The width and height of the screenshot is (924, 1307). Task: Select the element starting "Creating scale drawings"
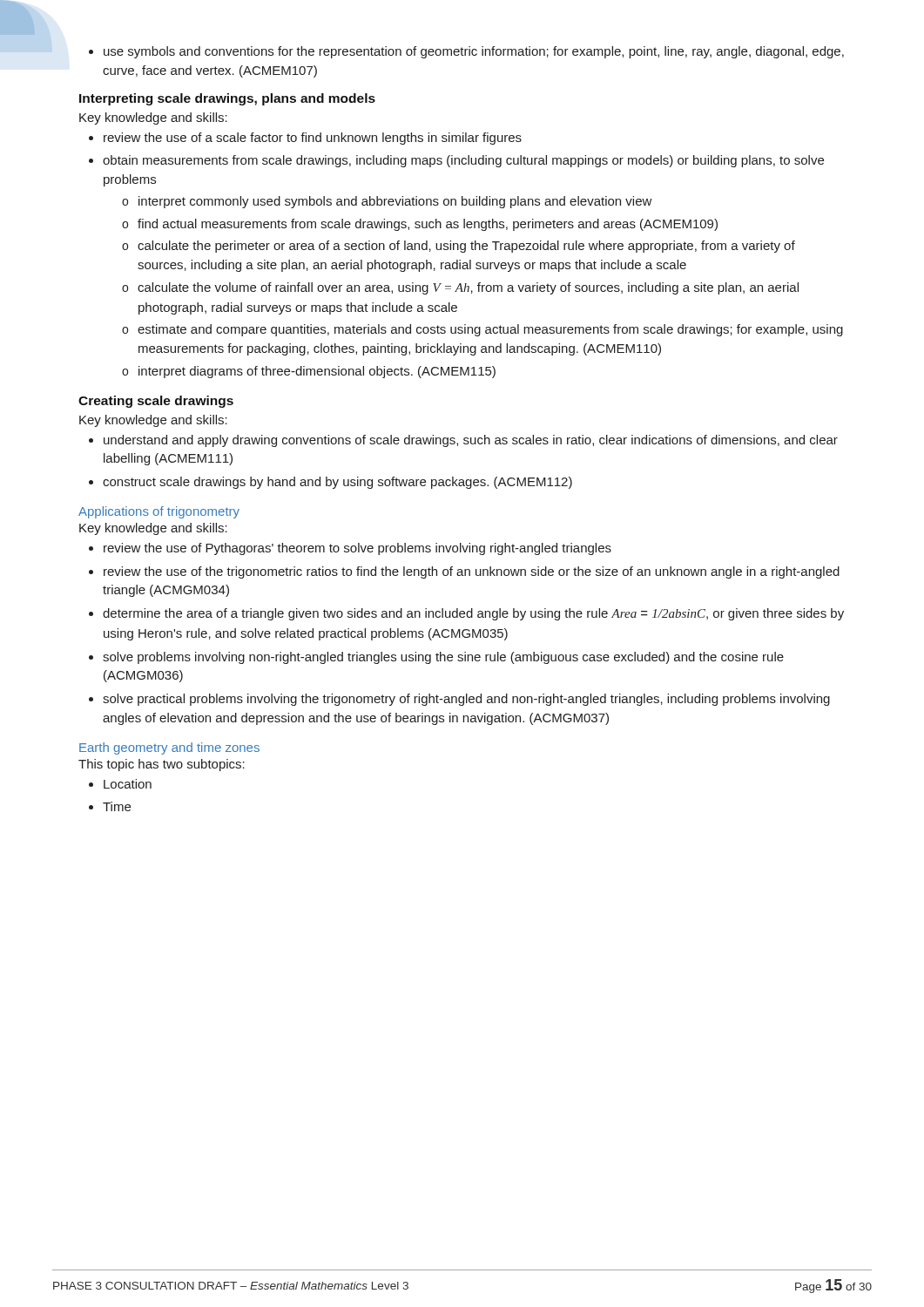pos(156,400)
